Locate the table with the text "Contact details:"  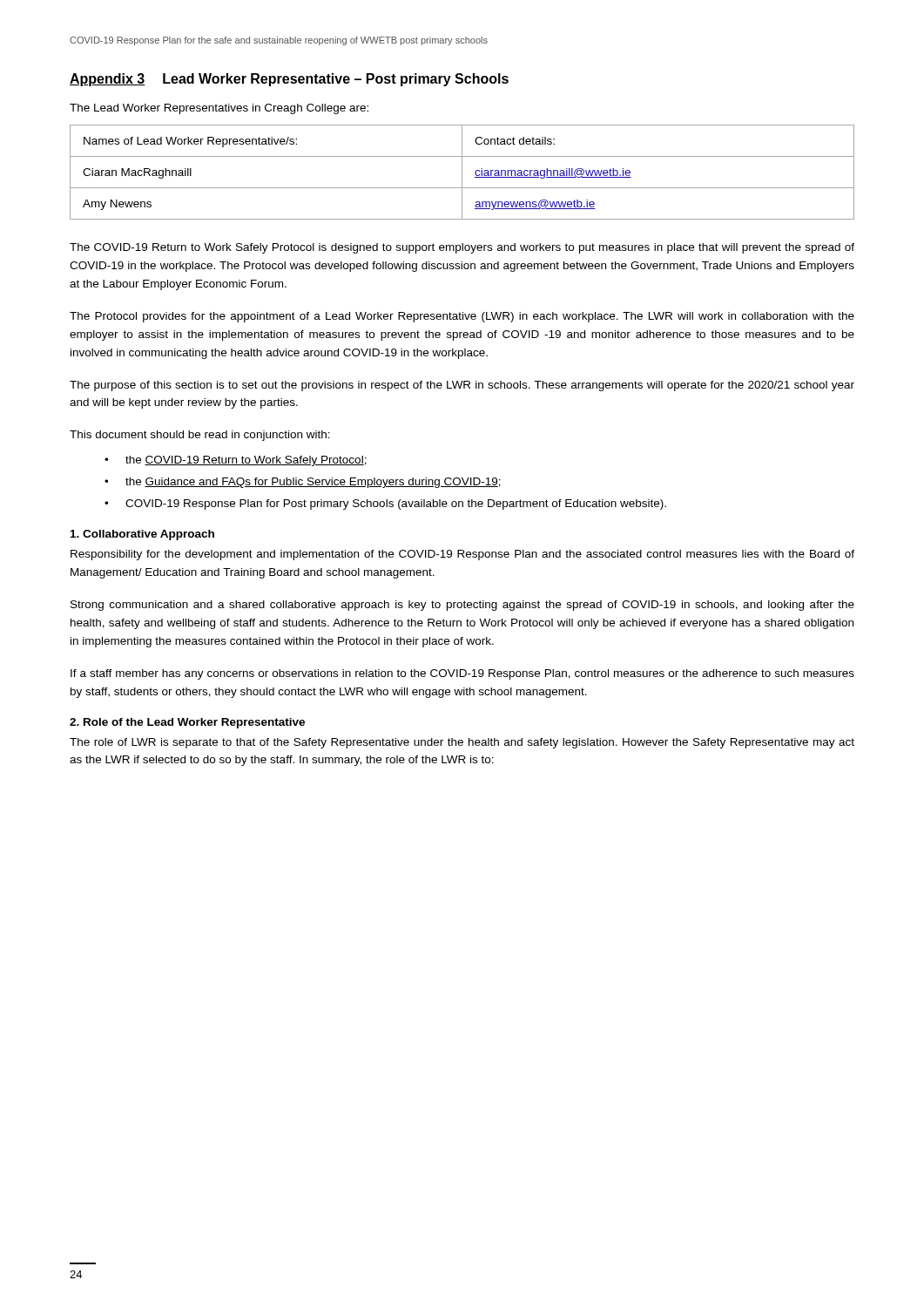tap(462, 172)
